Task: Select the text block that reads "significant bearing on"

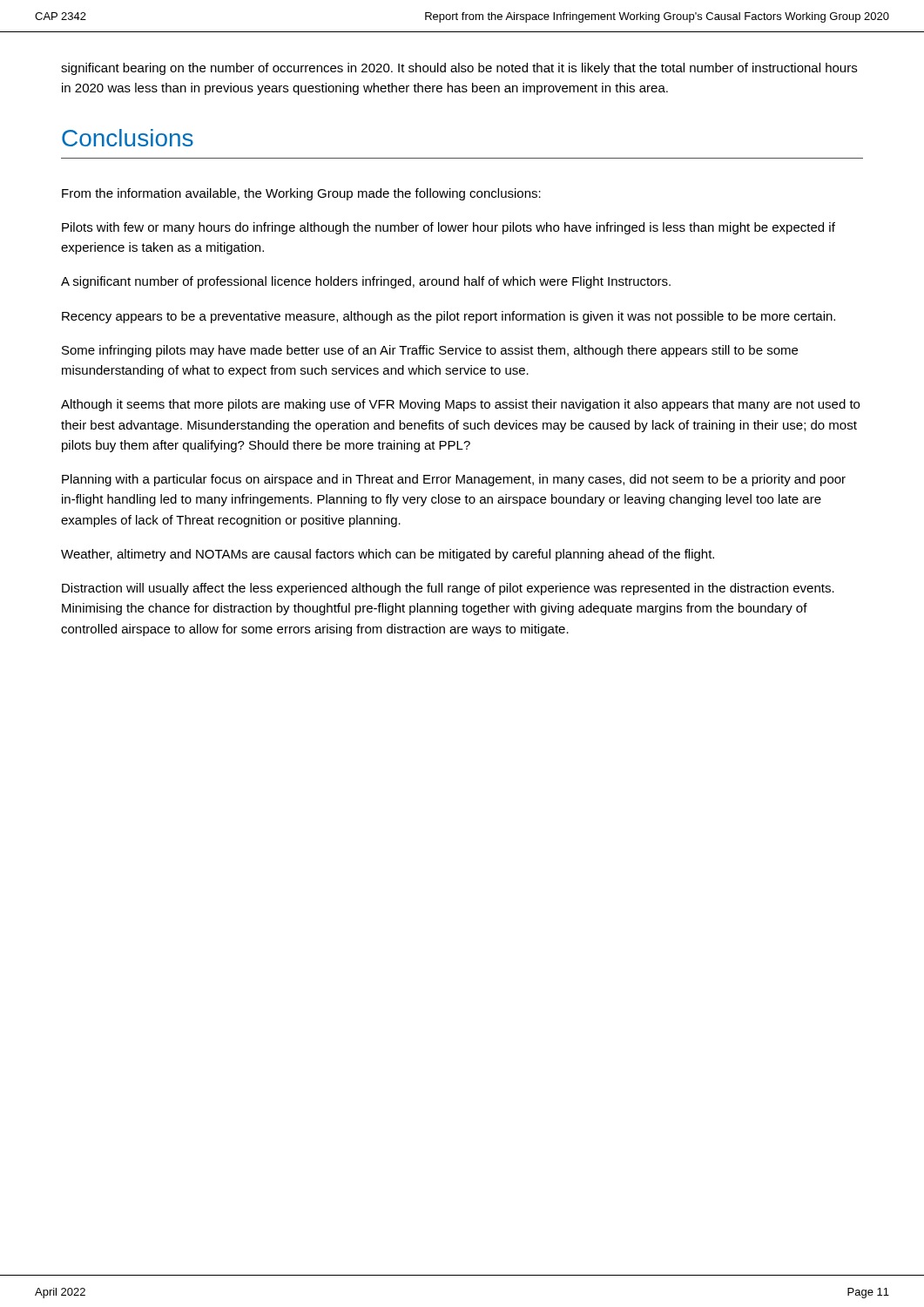Action: tap(459, 78)
